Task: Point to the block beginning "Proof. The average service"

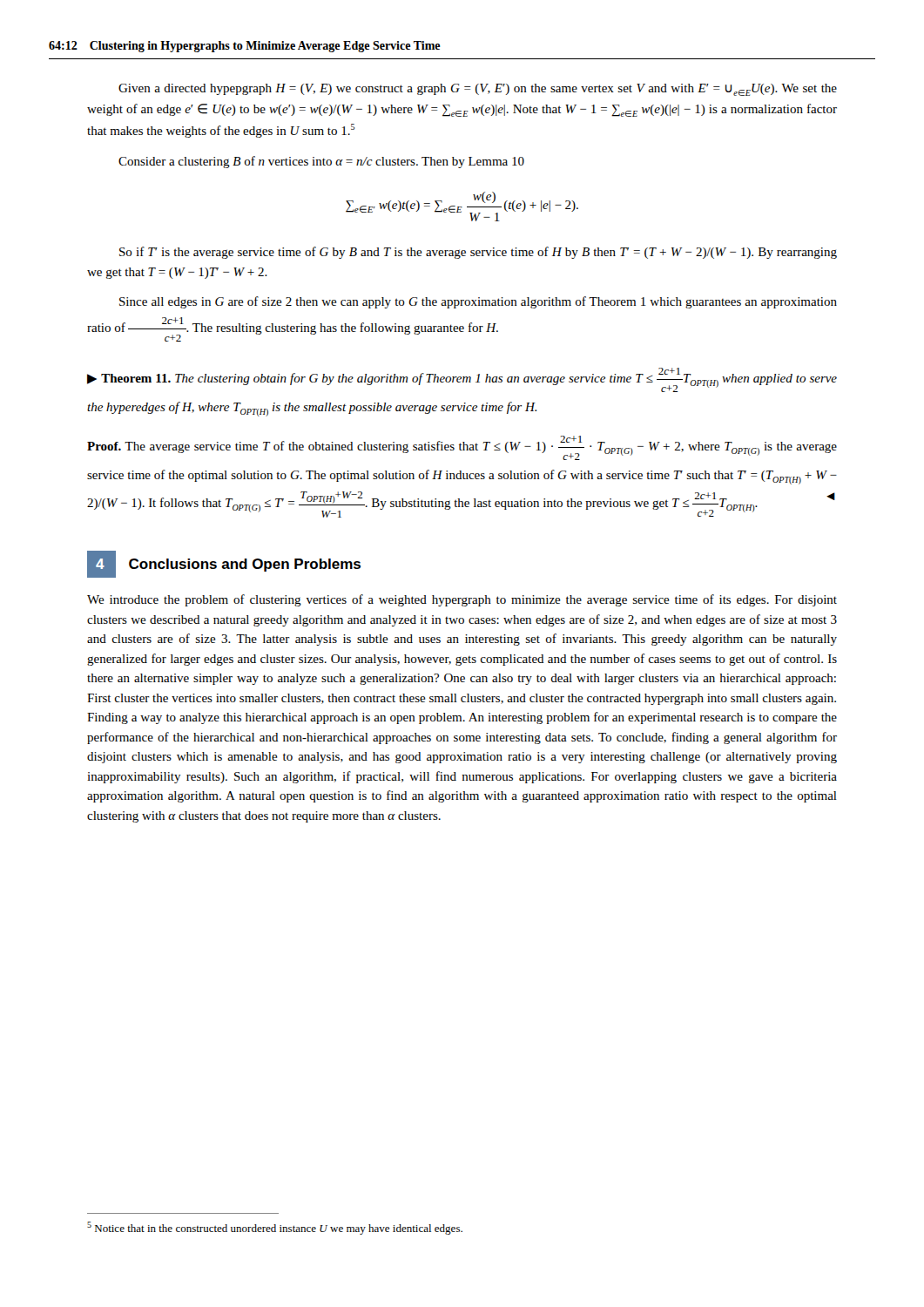Action: pyautogui.click(x=462, y=476)
